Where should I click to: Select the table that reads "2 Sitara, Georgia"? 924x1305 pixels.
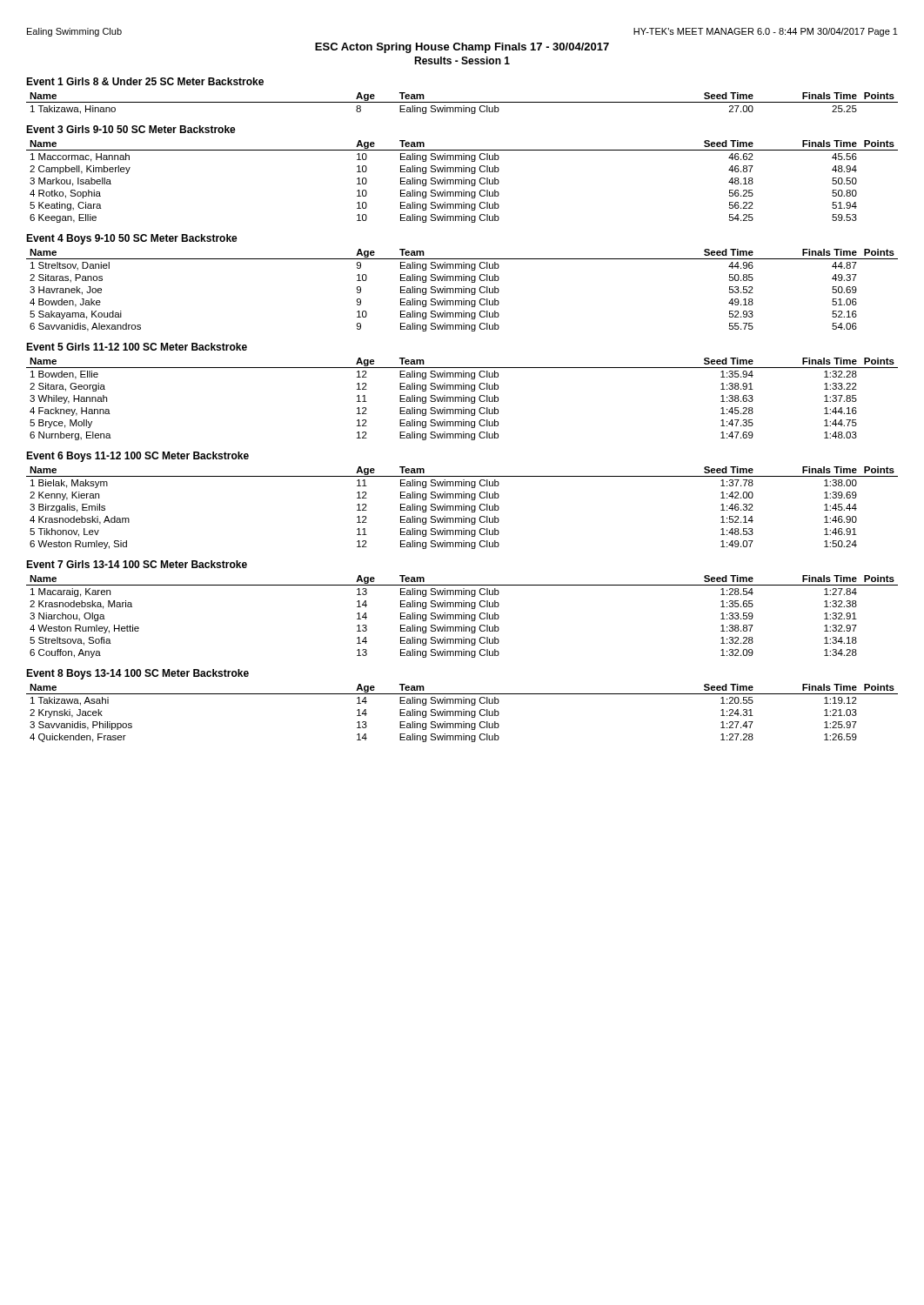[462, 398]
